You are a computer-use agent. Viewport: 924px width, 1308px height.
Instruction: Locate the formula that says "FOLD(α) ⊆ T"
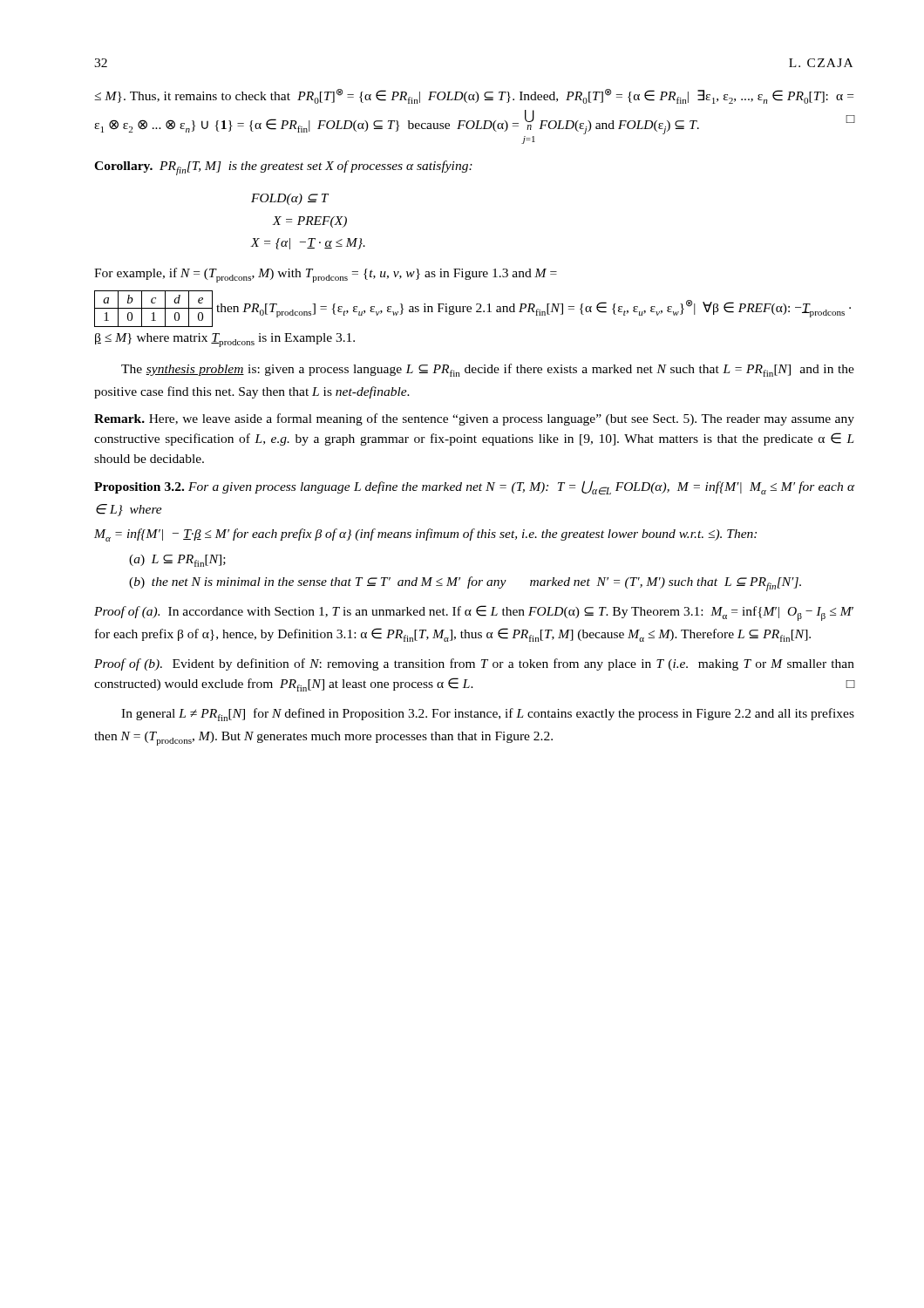[x=290, y=198]
